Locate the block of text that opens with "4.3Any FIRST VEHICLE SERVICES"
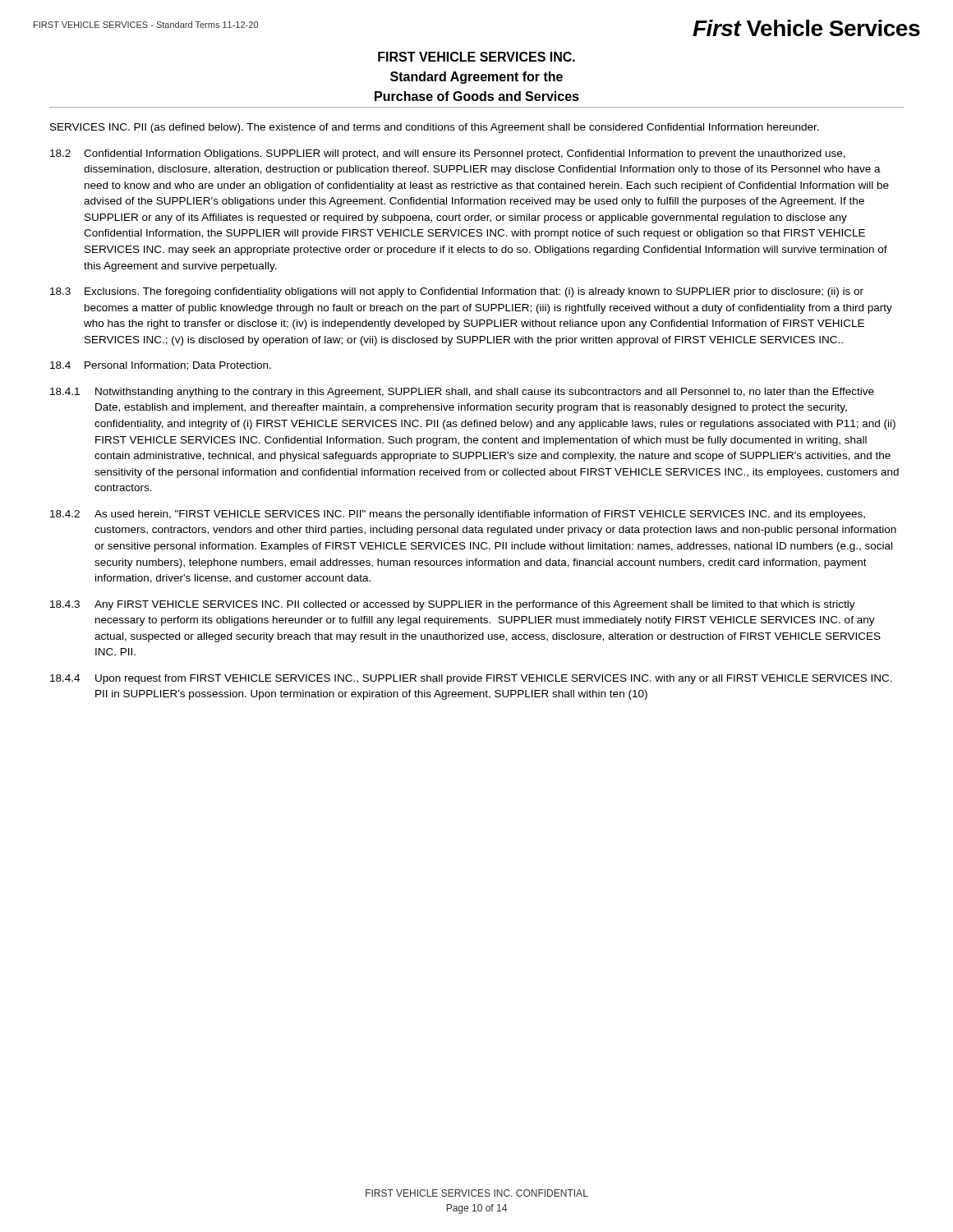Image resolution: width=953 pixels, height=1232 pixels. click(475, 628)
